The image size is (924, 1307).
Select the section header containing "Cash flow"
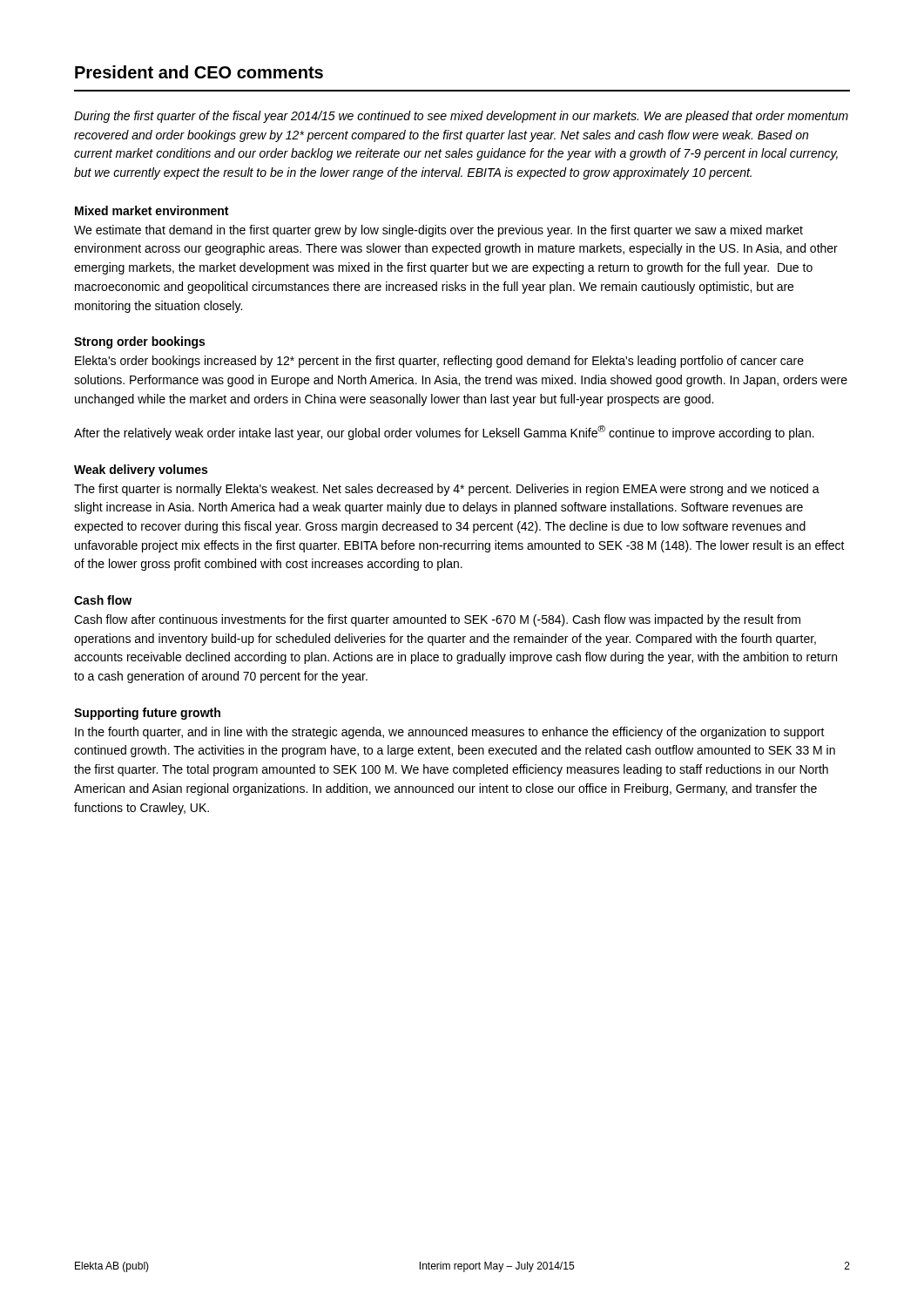[x=103, y=600]
